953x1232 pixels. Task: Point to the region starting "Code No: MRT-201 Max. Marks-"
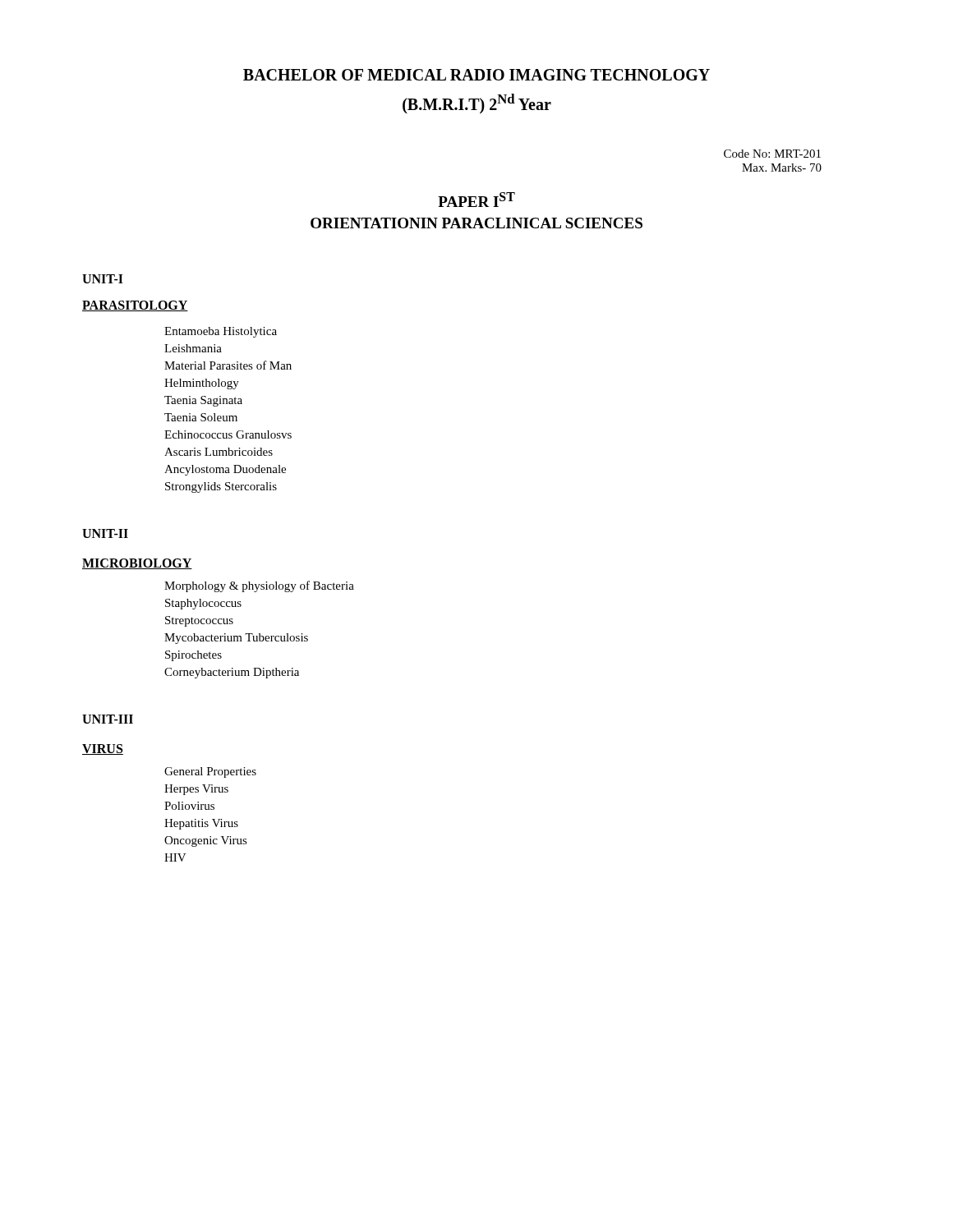pos(773,160)
